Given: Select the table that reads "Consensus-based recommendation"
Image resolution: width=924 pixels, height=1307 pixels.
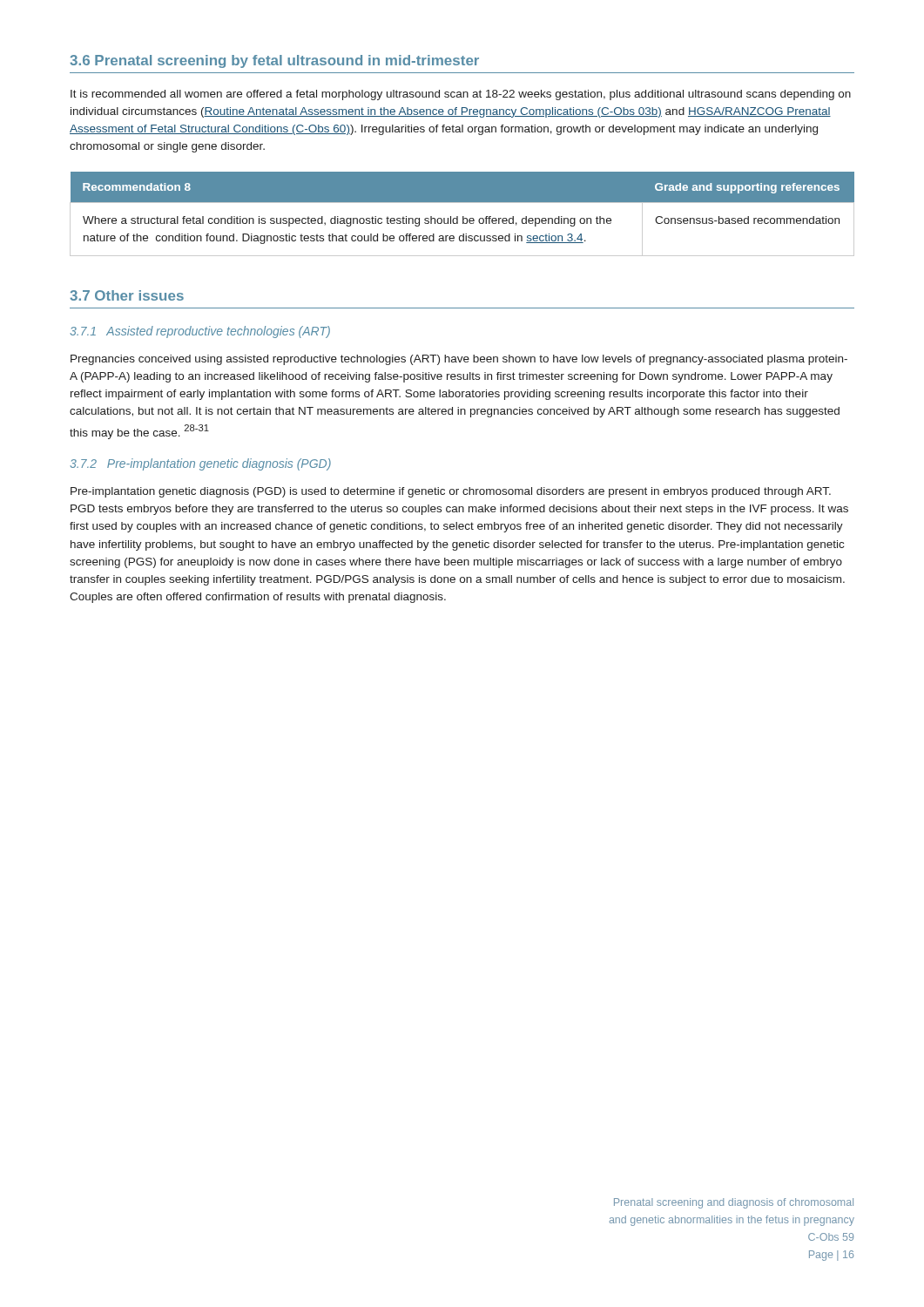Looking at the screenshot, I should (x=462, y=214).
